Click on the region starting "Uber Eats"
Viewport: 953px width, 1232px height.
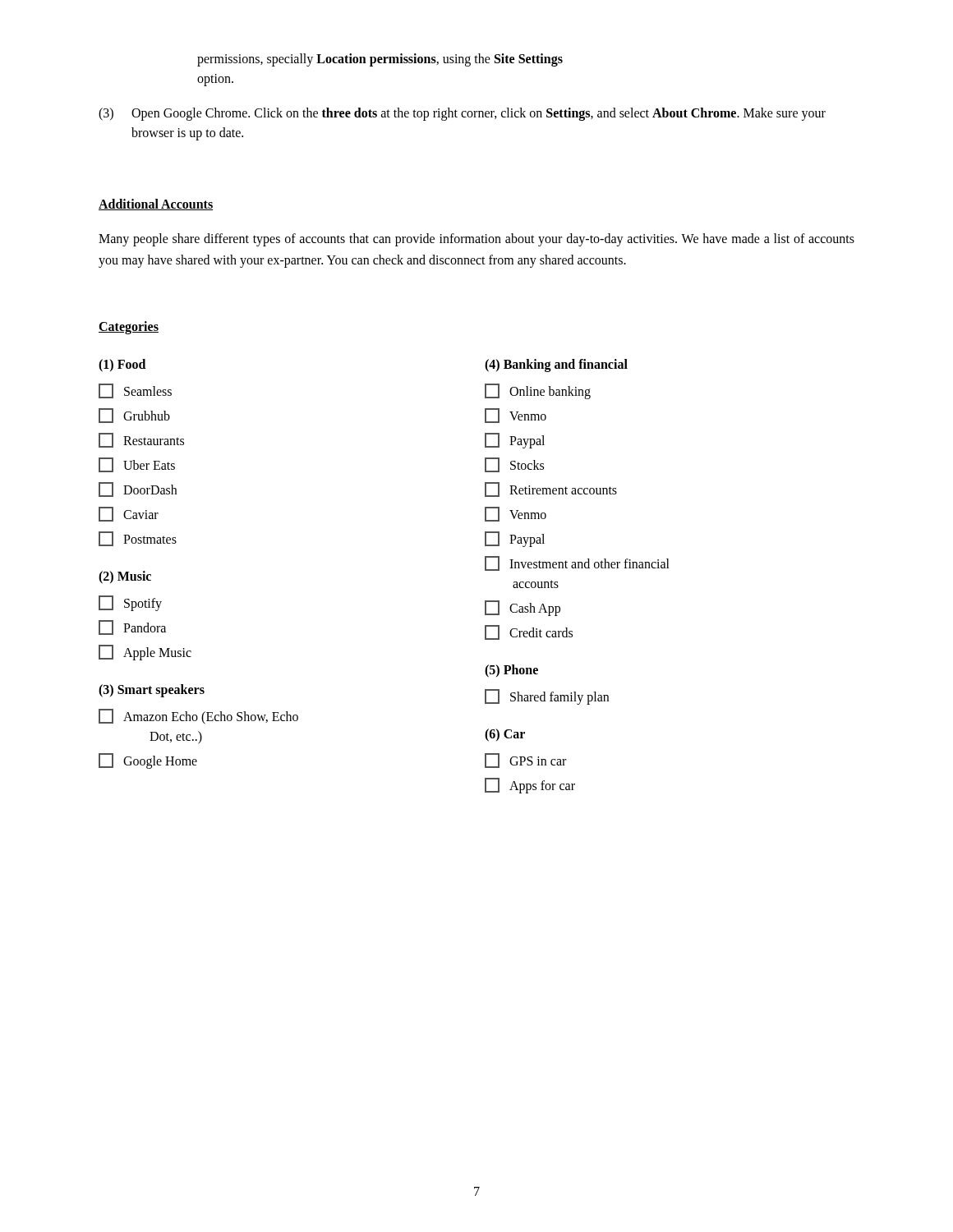pyautogui.click(x=137, y=465)
